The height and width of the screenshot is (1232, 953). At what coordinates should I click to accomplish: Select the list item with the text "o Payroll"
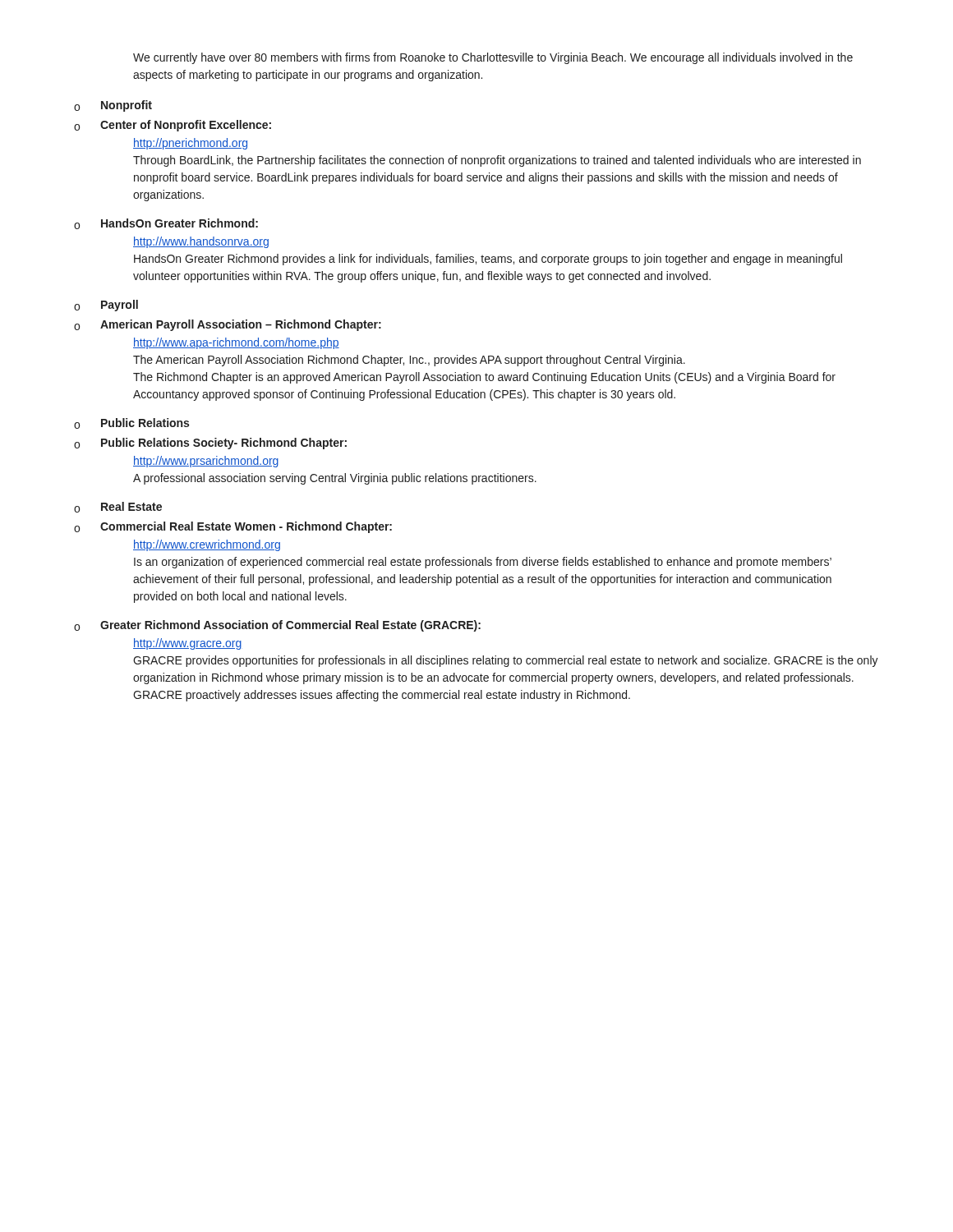tap(106, 306)
